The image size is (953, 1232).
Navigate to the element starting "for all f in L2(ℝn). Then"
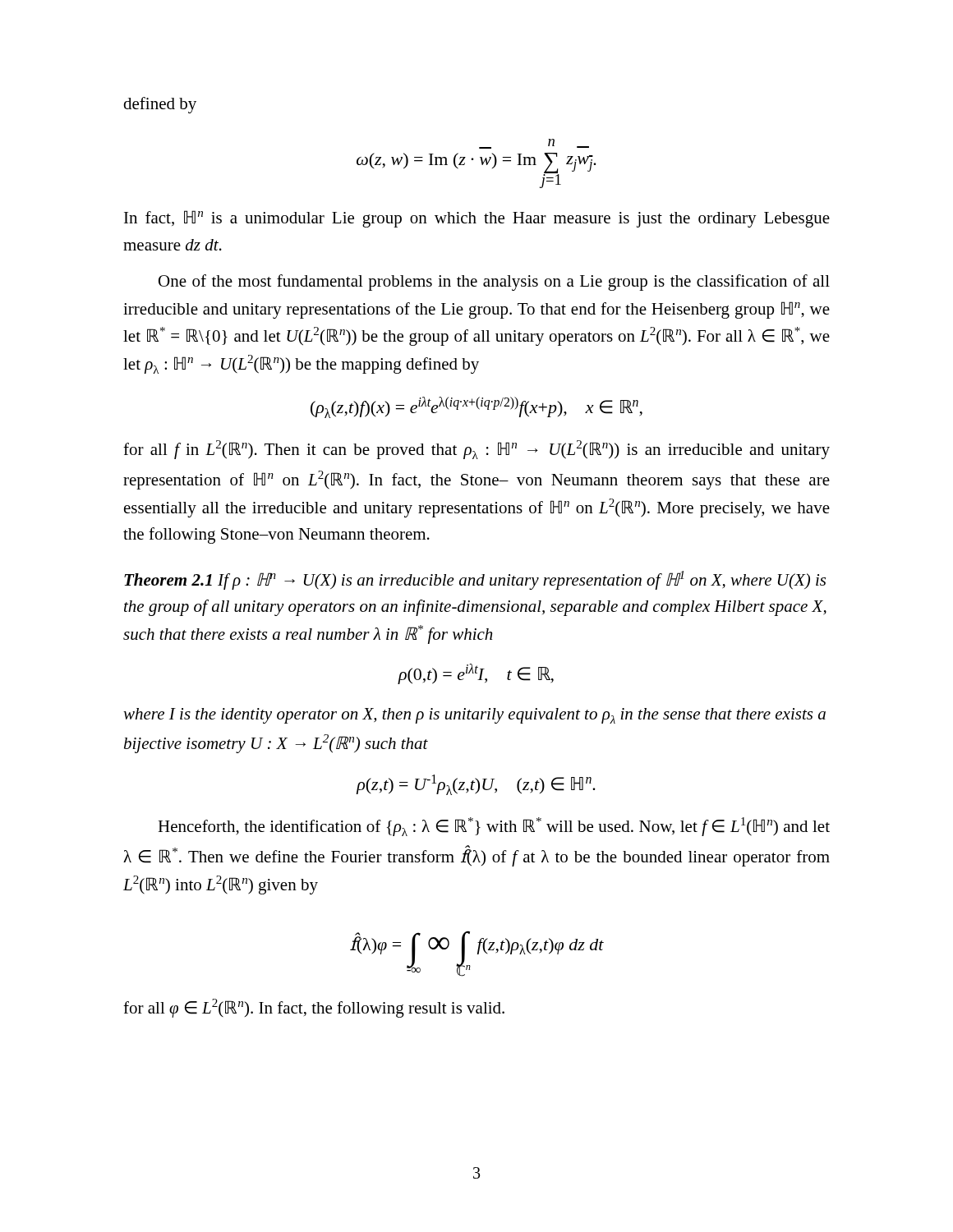coord(476,491)
